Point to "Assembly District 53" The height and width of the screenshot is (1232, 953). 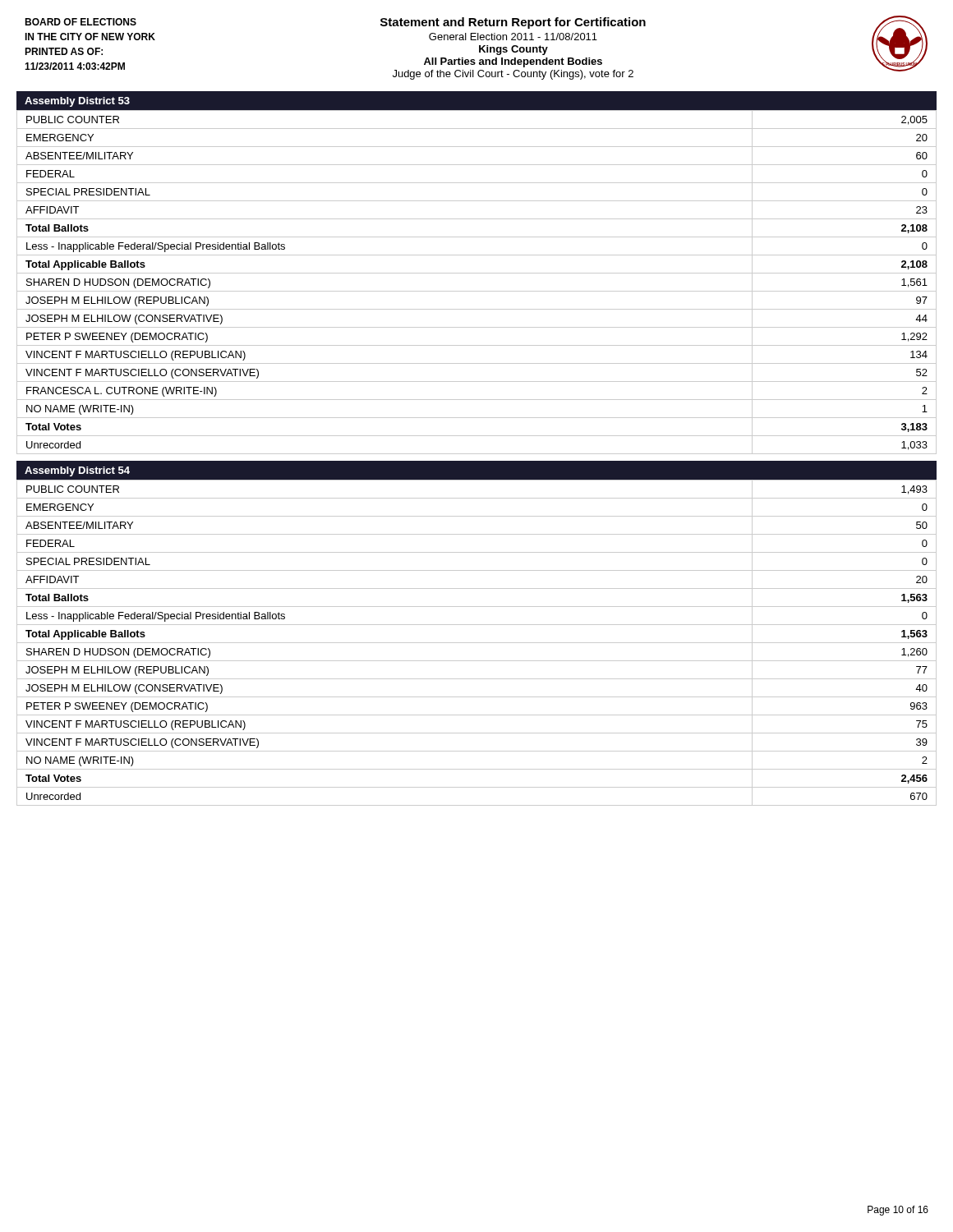click(x=77, y=101)
